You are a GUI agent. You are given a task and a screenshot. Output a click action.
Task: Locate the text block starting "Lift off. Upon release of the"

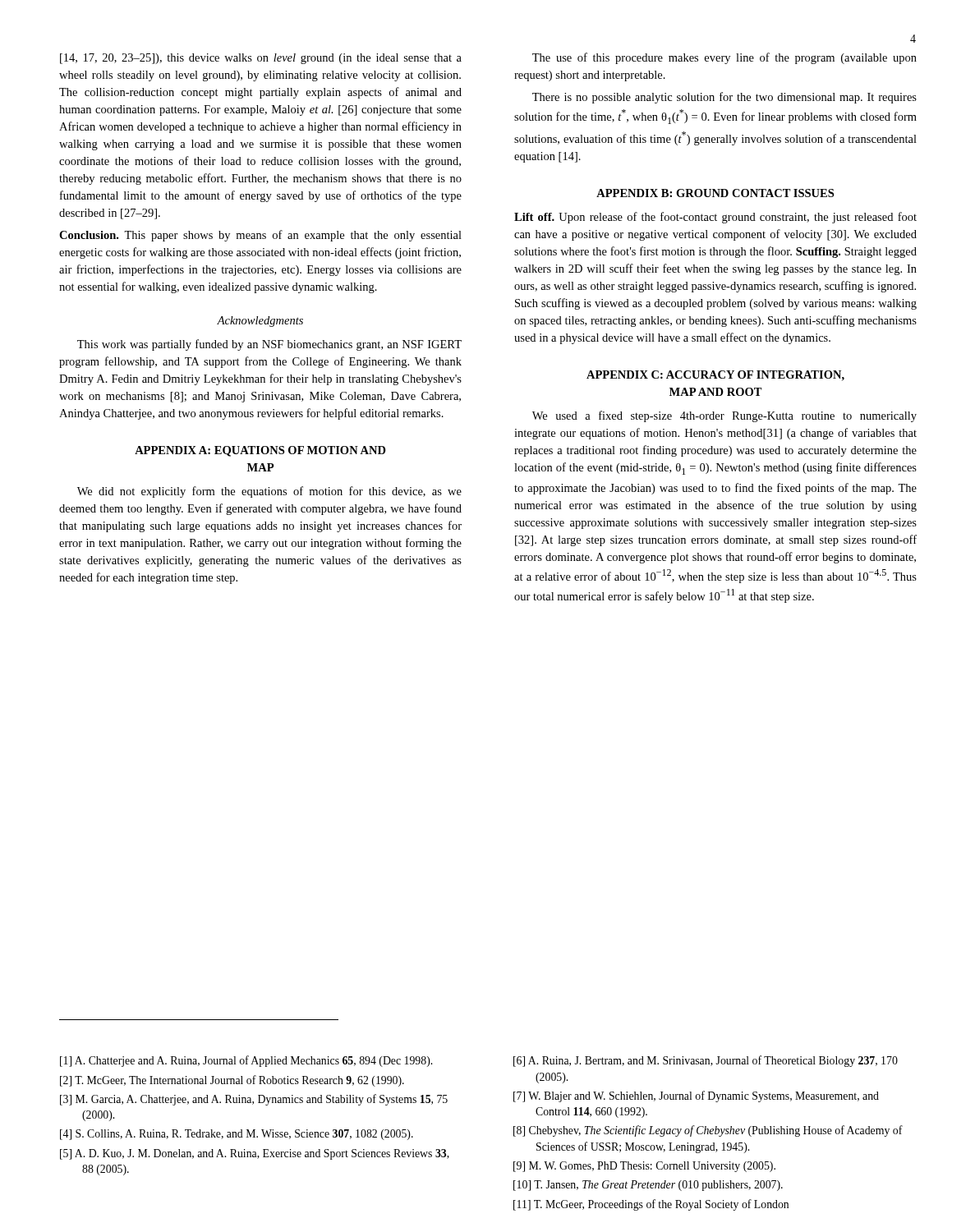pos(715,278)
